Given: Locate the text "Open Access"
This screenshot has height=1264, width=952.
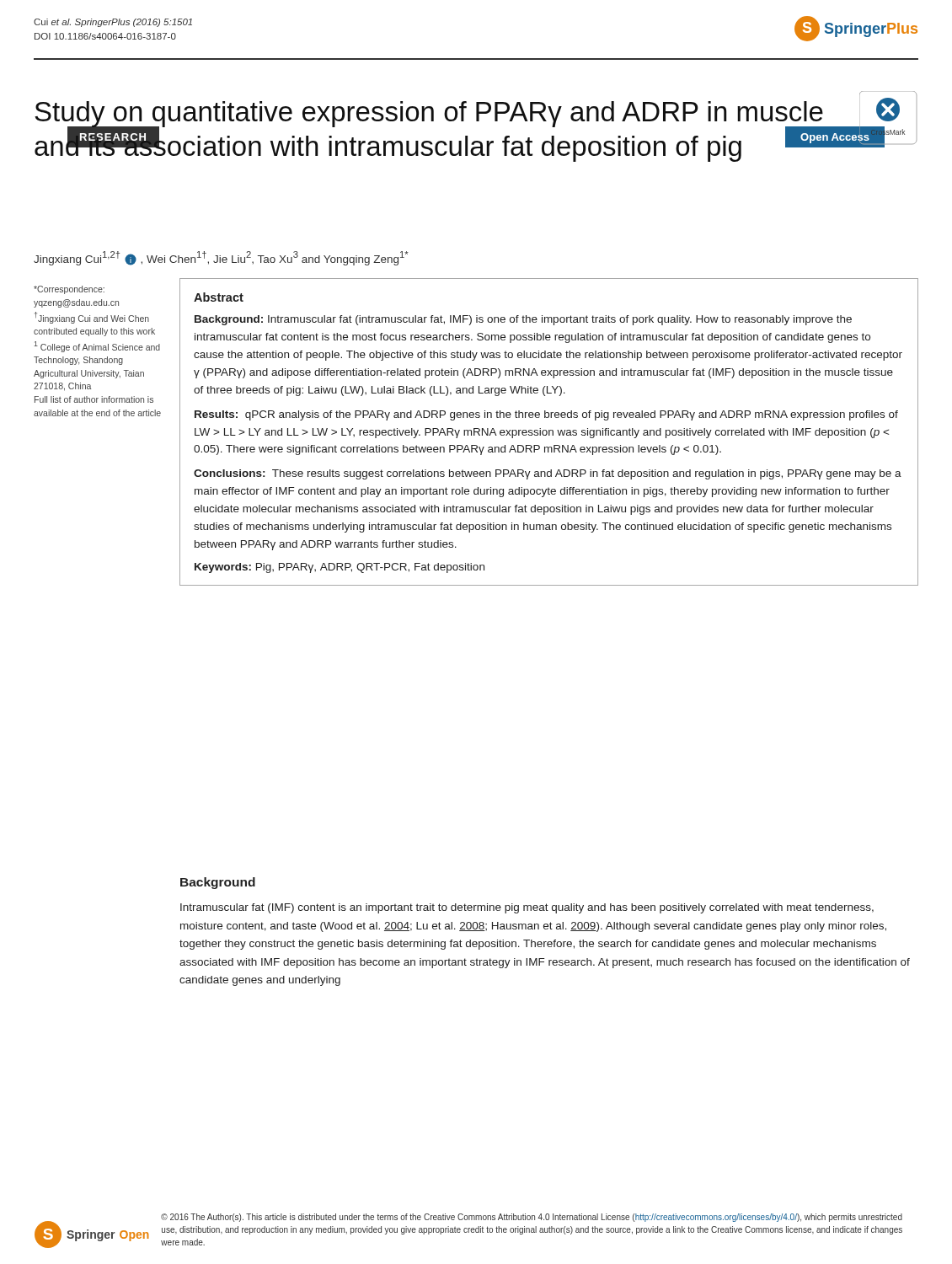Looking at the screenshot, I should coord(835,137).
